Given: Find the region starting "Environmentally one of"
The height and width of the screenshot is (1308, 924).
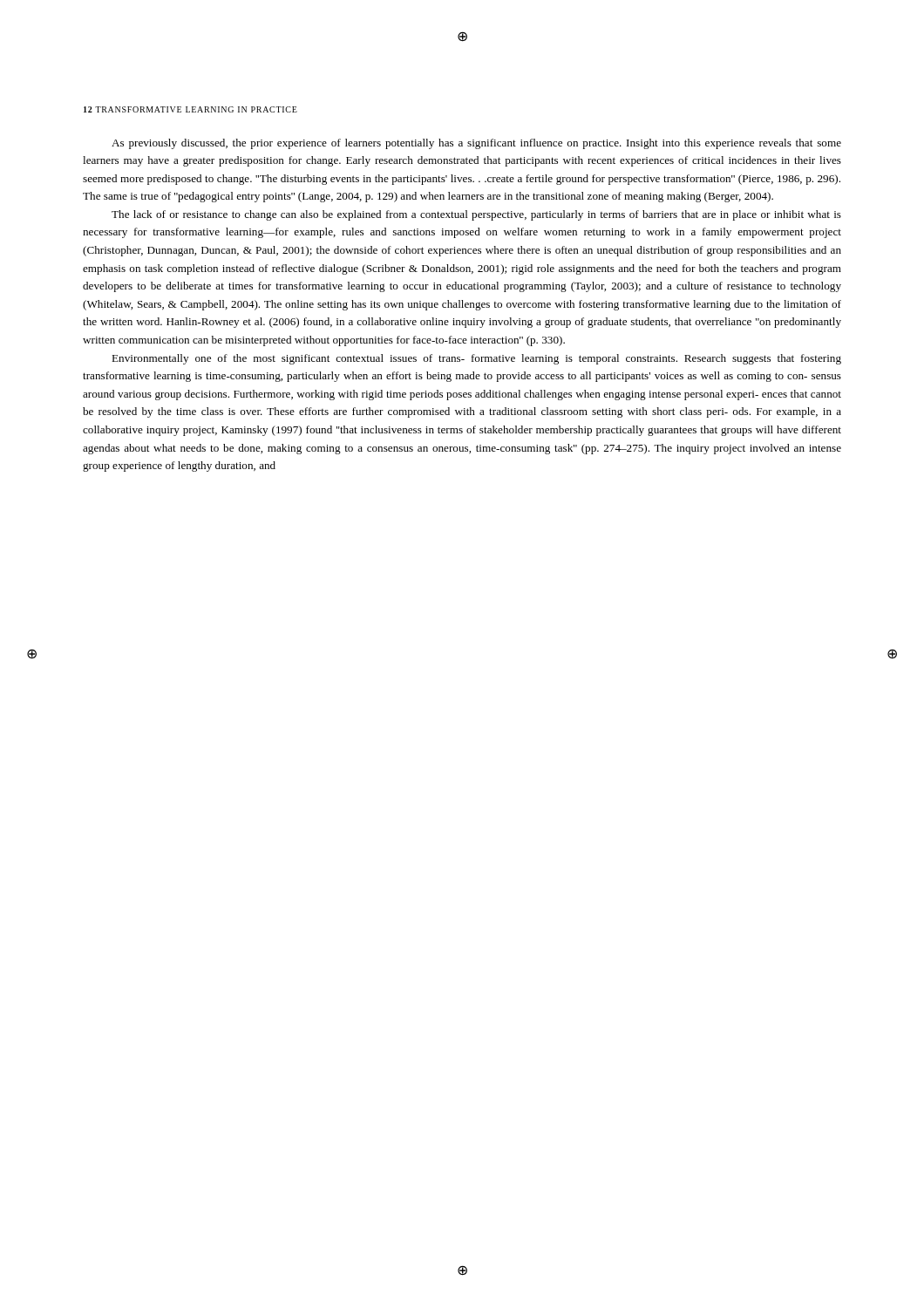Looking at the screenshot, I should (x=462, y=411).
